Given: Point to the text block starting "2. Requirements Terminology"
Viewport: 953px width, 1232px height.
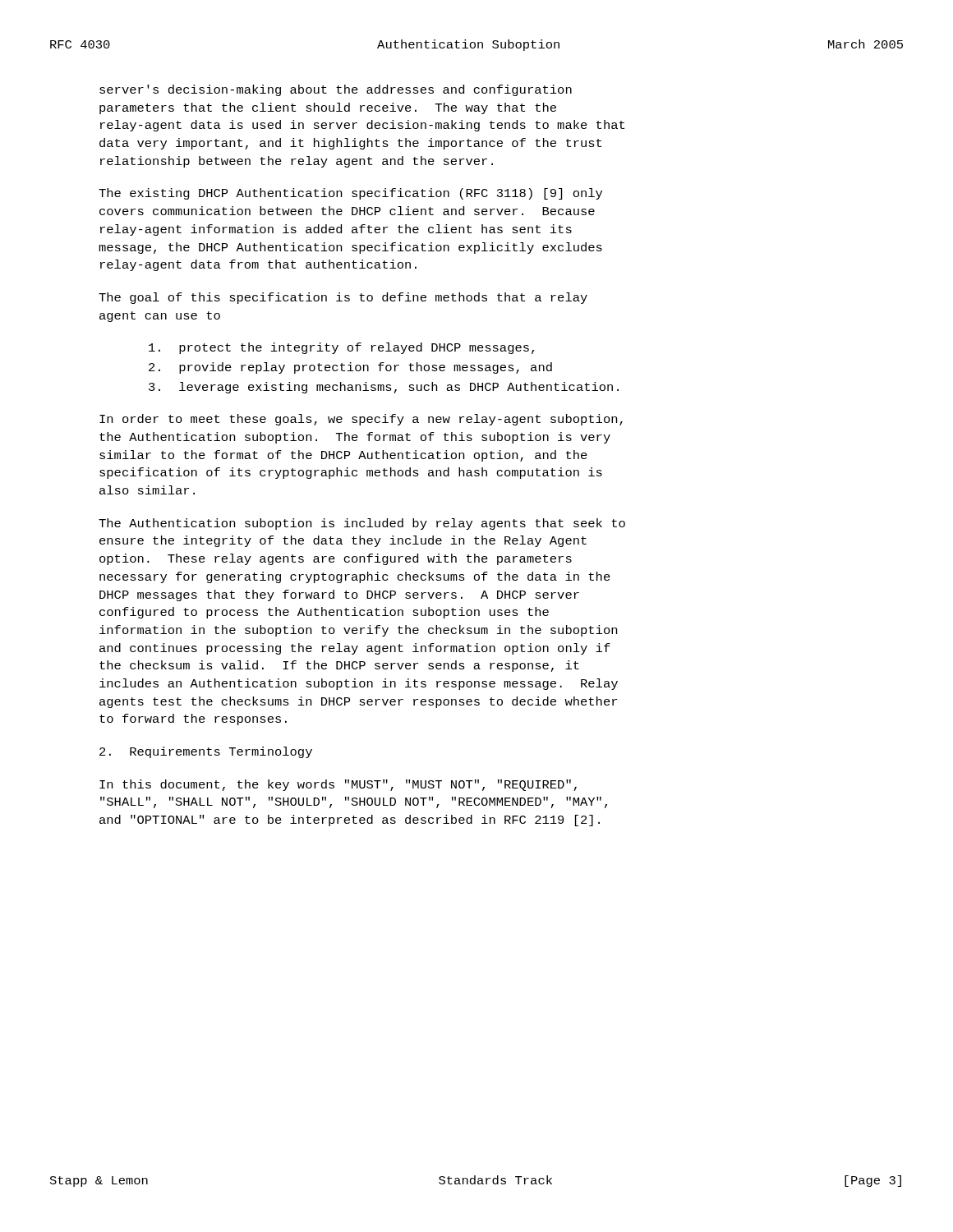Looking at the screenshot, I should coord(206,752).
